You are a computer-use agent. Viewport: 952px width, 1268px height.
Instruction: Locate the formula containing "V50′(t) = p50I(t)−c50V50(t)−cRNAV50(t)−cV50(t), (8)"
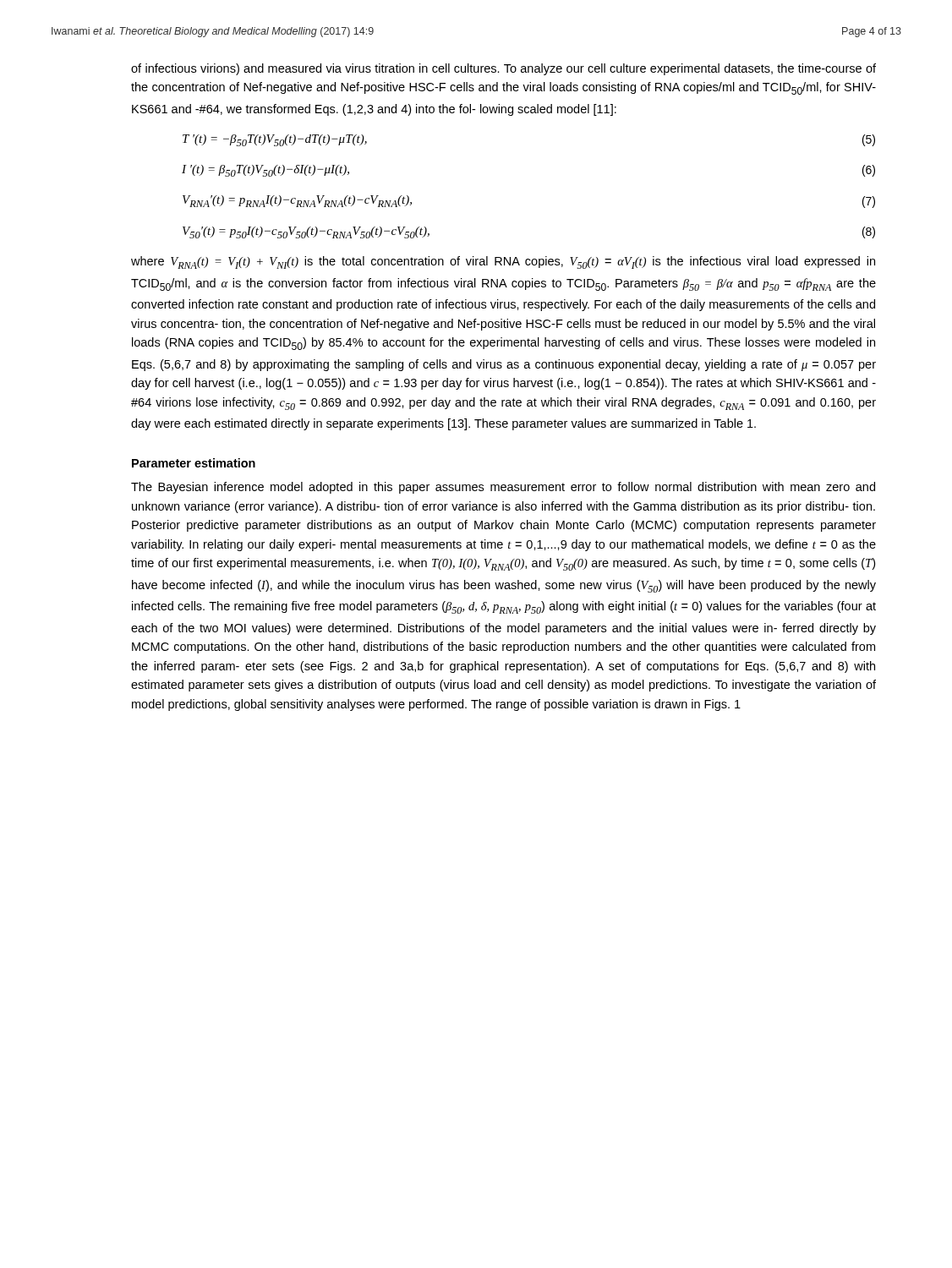pos(303,232)
